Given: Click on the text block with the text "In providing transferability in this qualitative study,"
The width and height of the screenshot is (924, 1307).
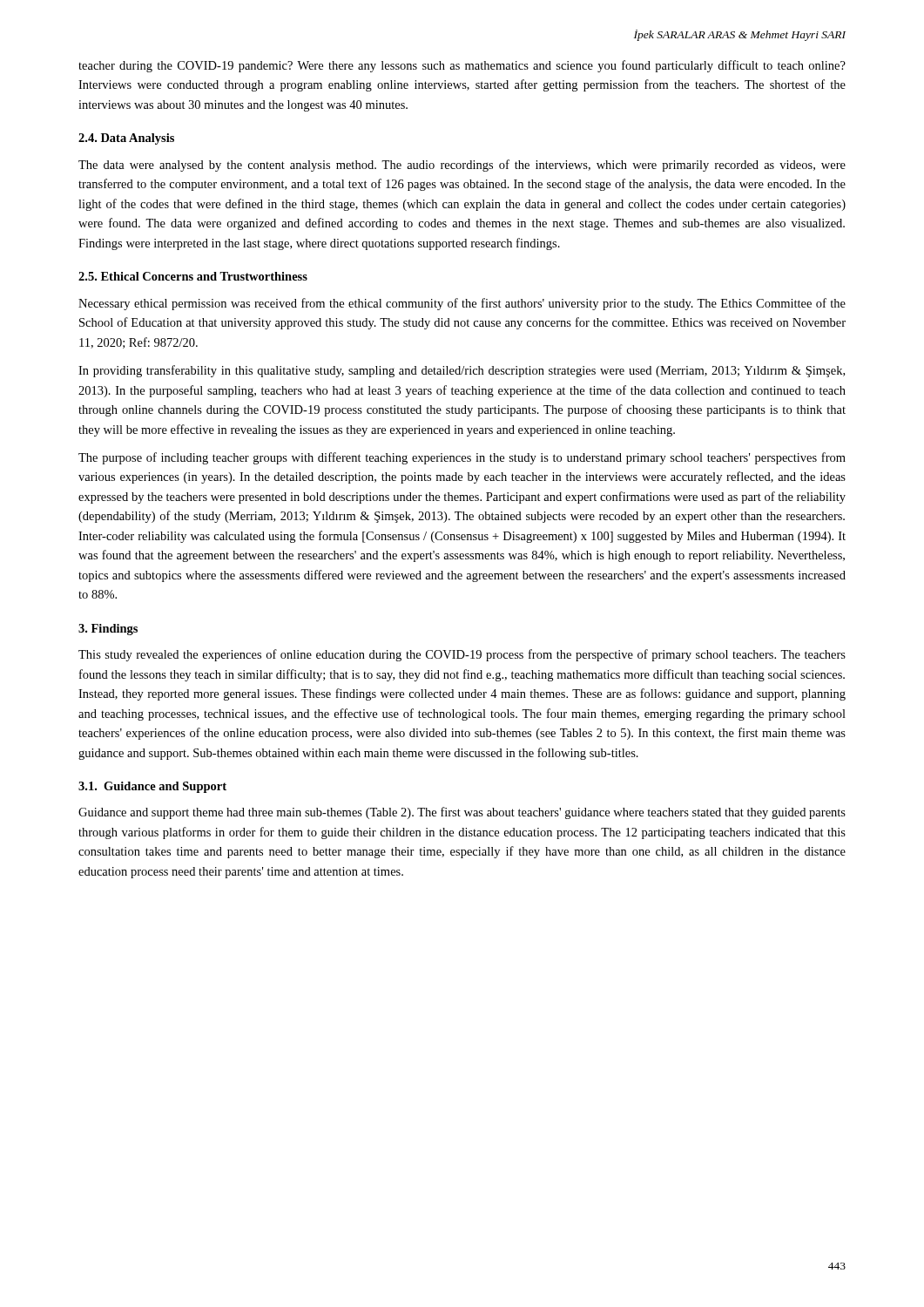Looking at the screenshot, I should coord(462,400).
